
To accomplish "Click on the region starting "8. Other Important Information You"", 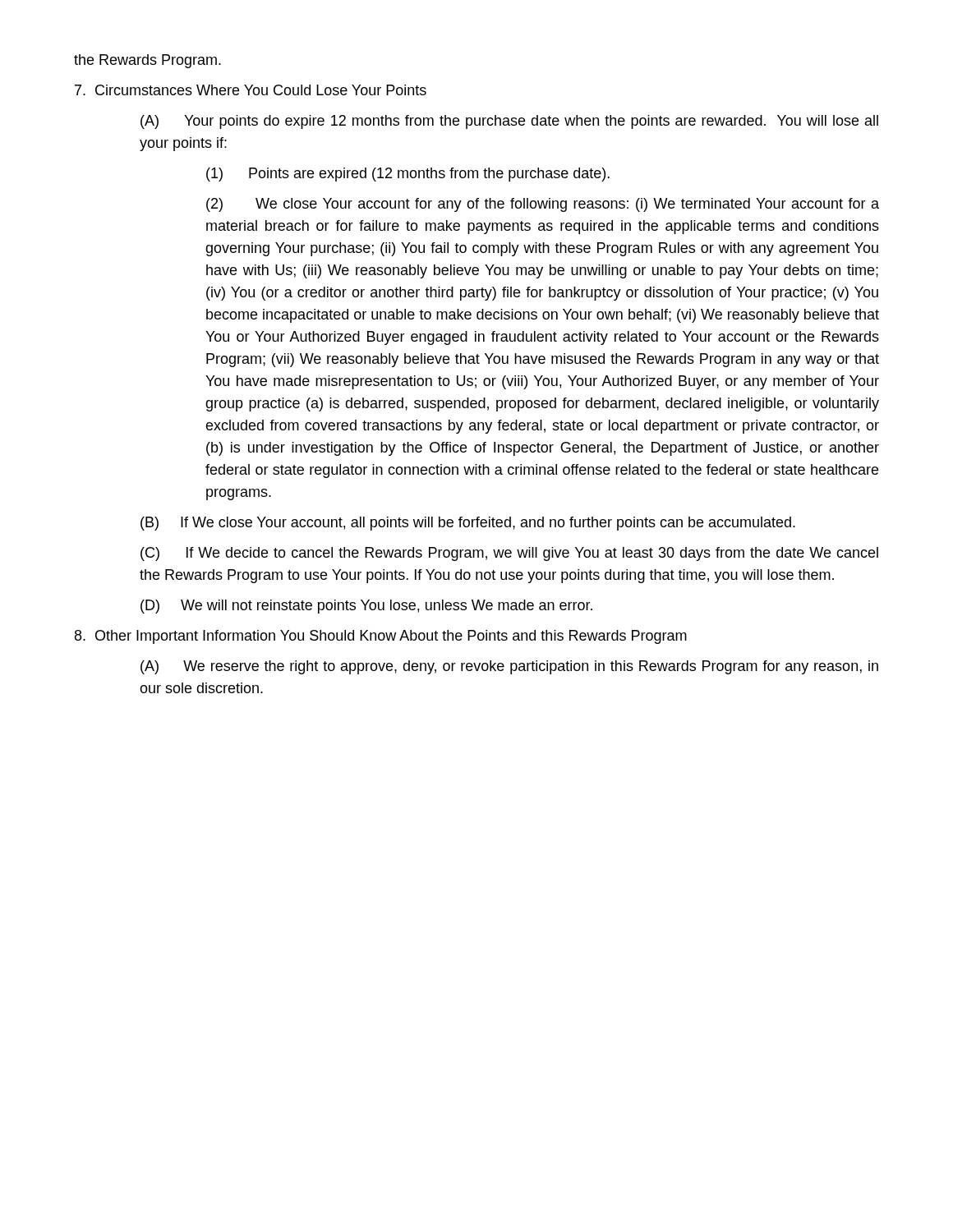I will point(381,636).
